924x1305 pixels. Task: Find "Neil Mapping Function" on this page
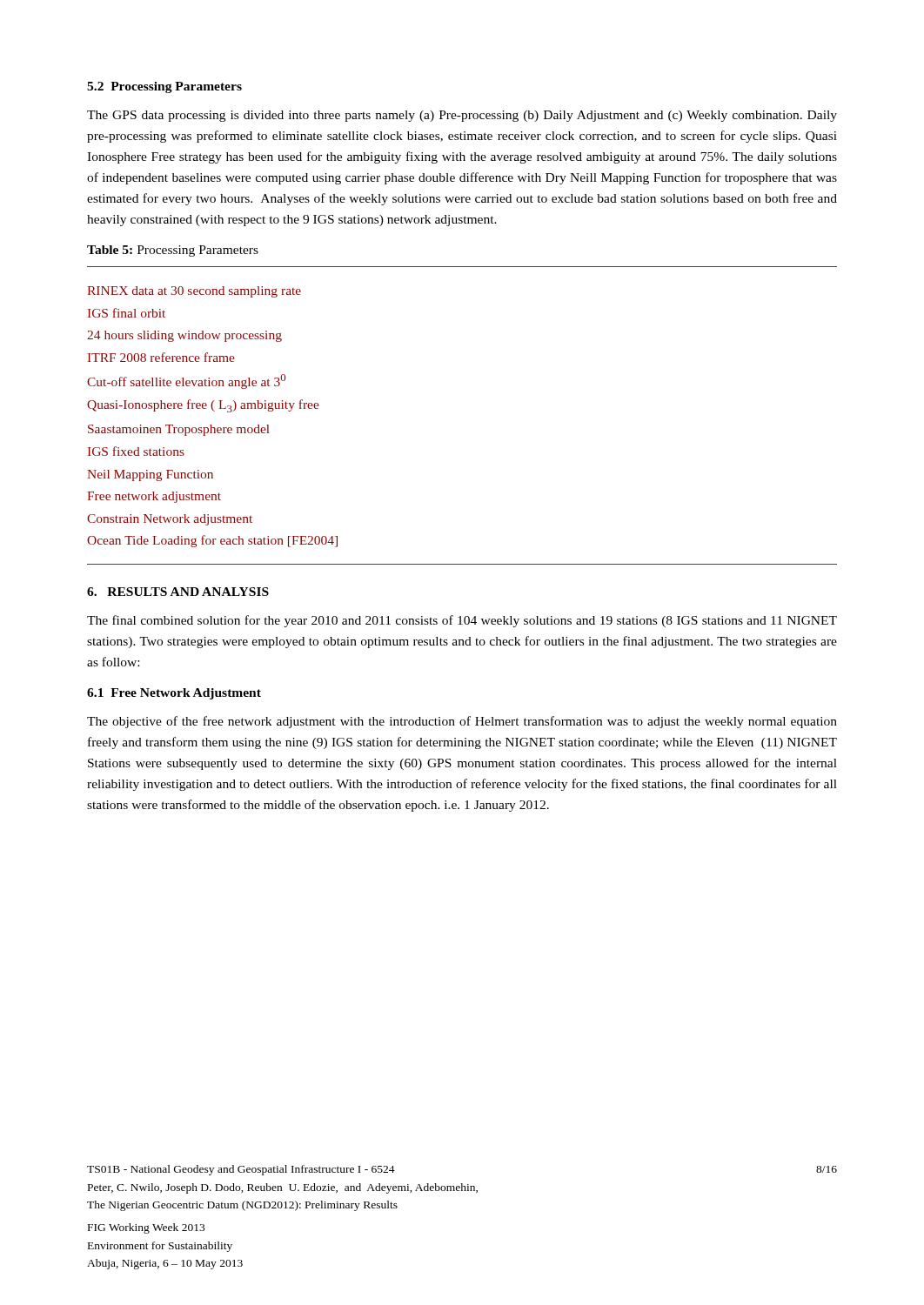(x=150, y=473)
